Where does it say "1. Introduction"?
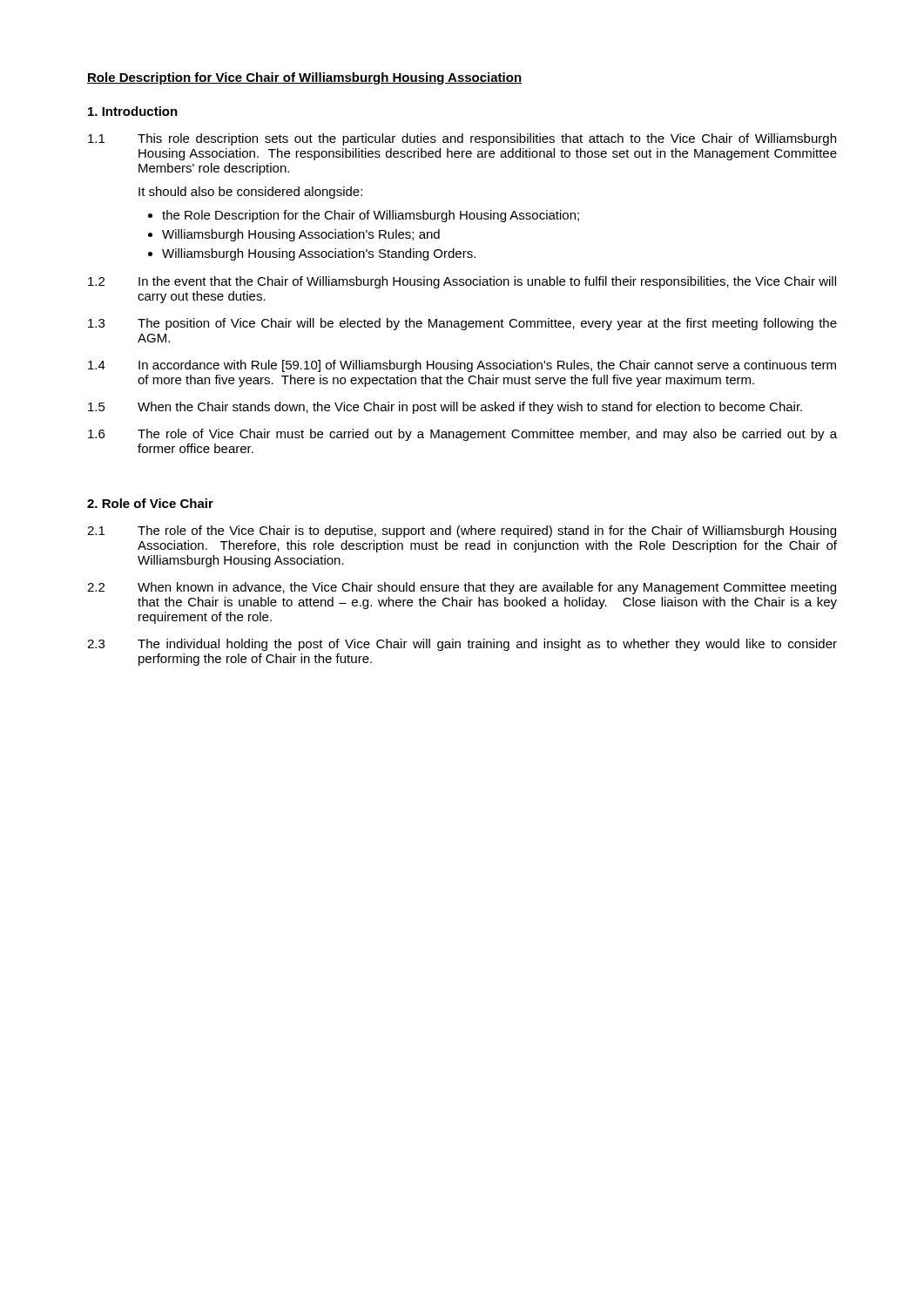The image size is (924, 1307). 132,111
